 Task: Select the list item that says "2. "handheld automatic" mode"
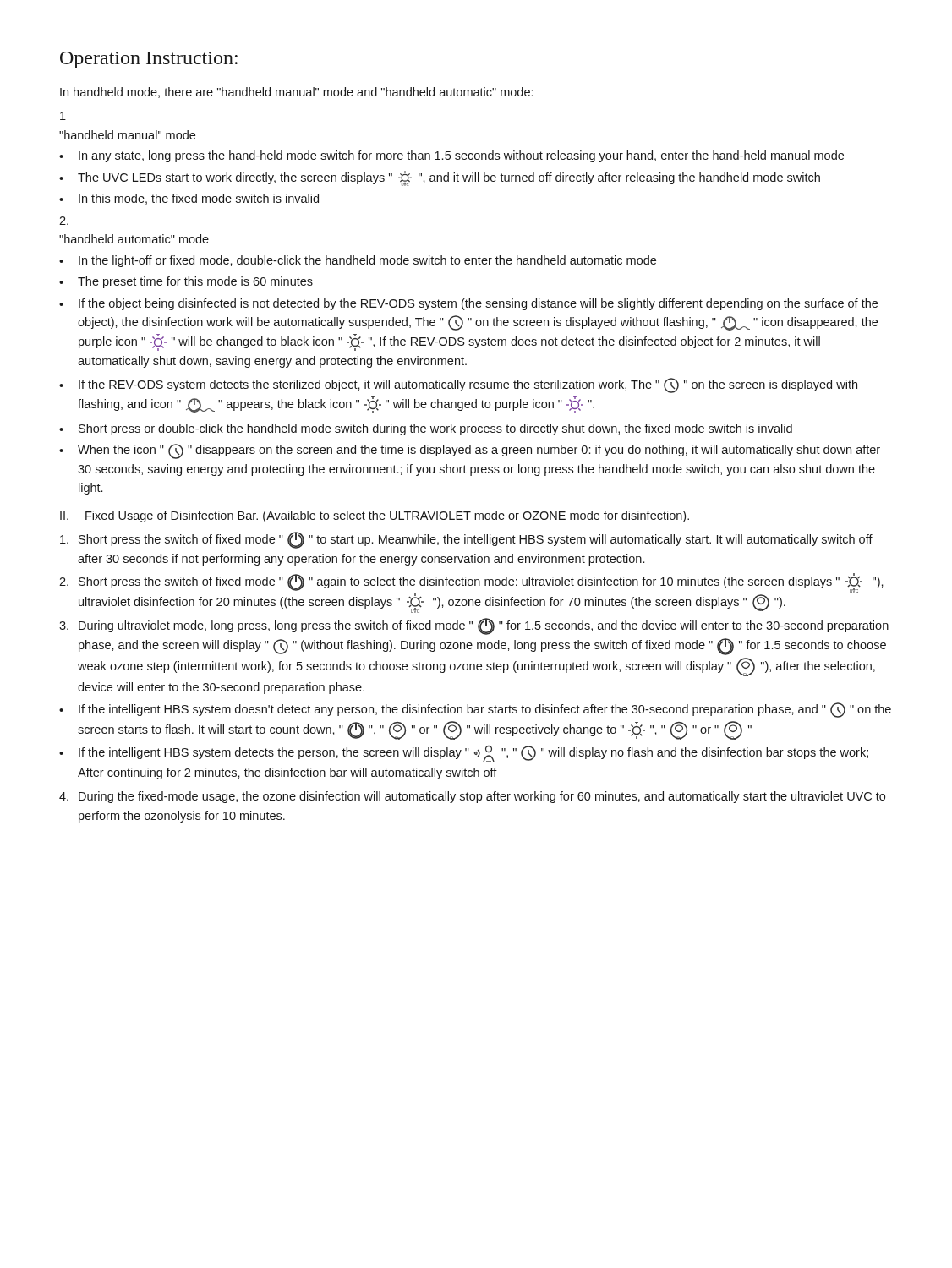pyautogui.click(x=64, y=221)
